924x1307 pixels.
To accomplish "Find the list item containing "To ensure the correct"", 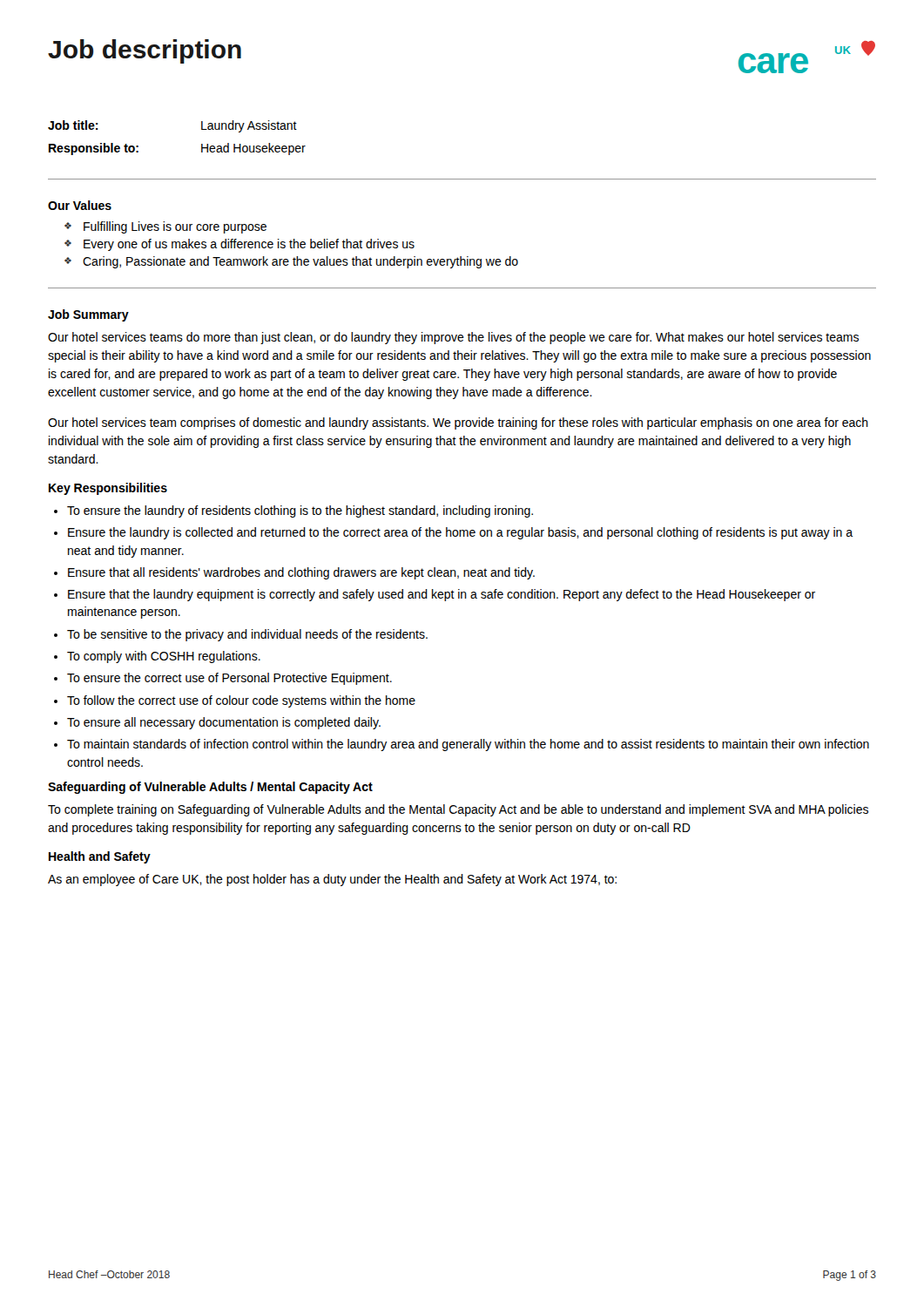I will point(230,678).
